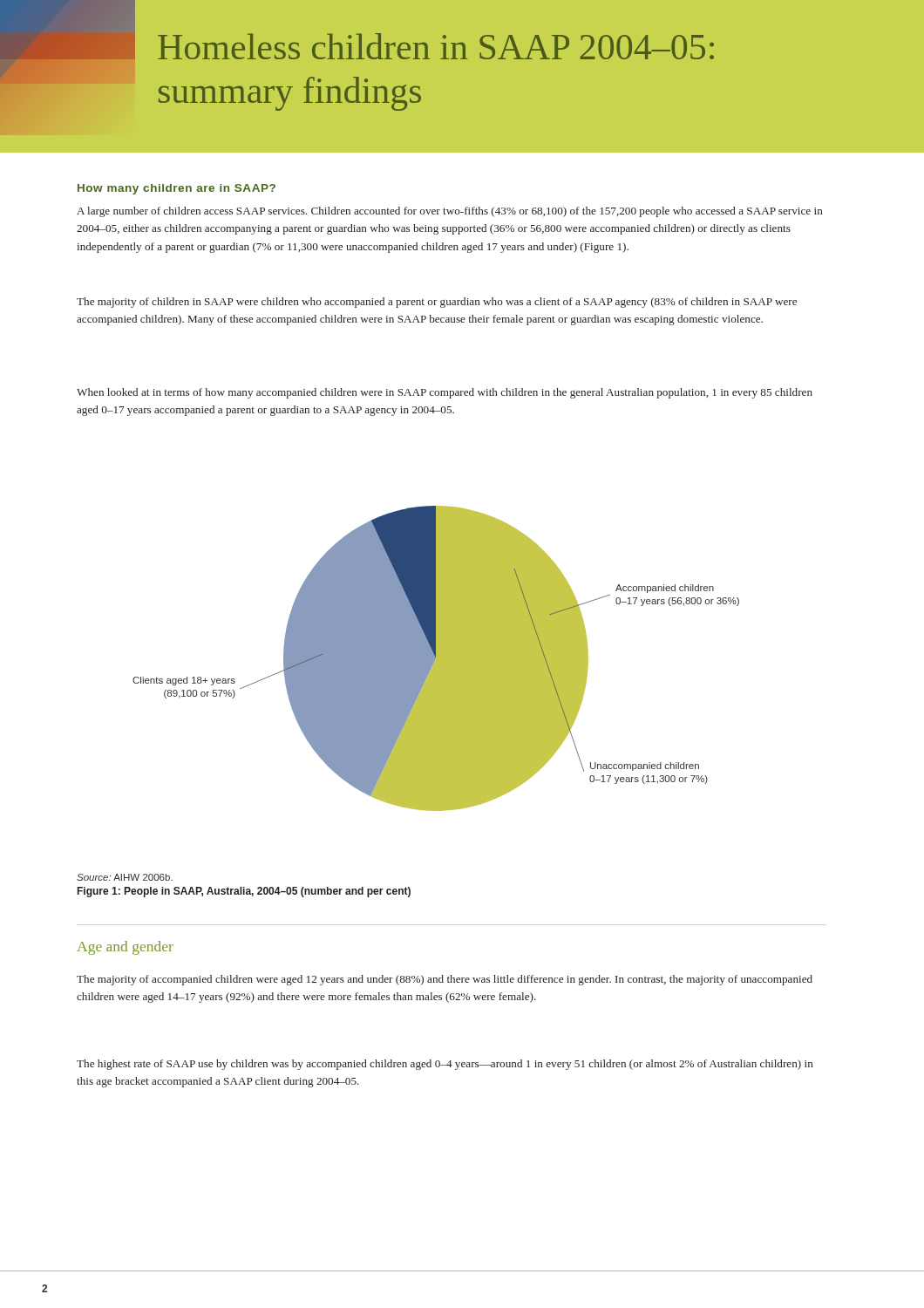The image size is (924, 1308).
Task: Click on the block starting "Source: AIHW 2006b. Figure 1: People"
Action: pos(125,877)
